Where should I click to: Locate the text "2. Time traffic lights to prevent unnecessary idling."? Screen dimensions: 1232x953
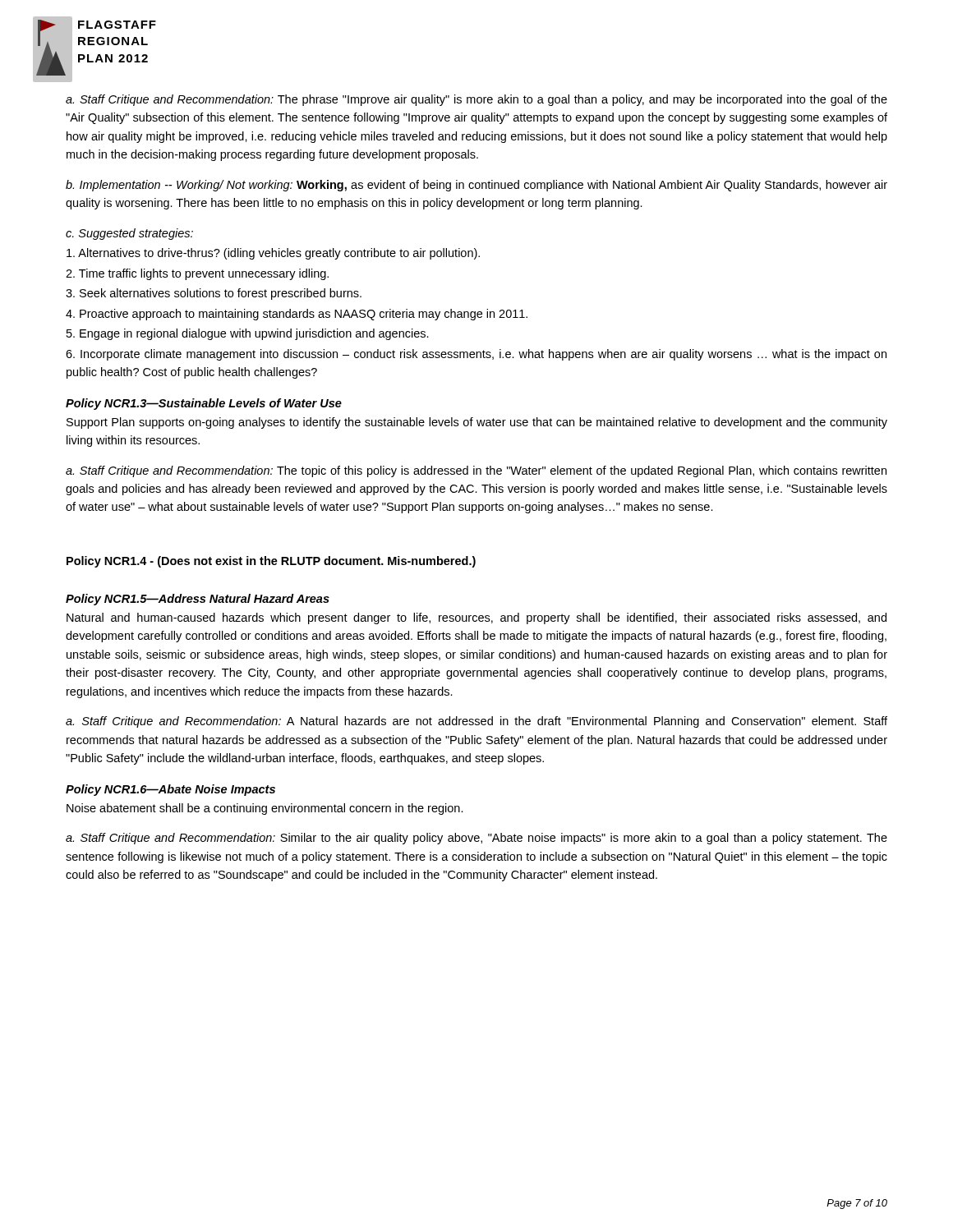pyautogui.click(x=198, y=273)
